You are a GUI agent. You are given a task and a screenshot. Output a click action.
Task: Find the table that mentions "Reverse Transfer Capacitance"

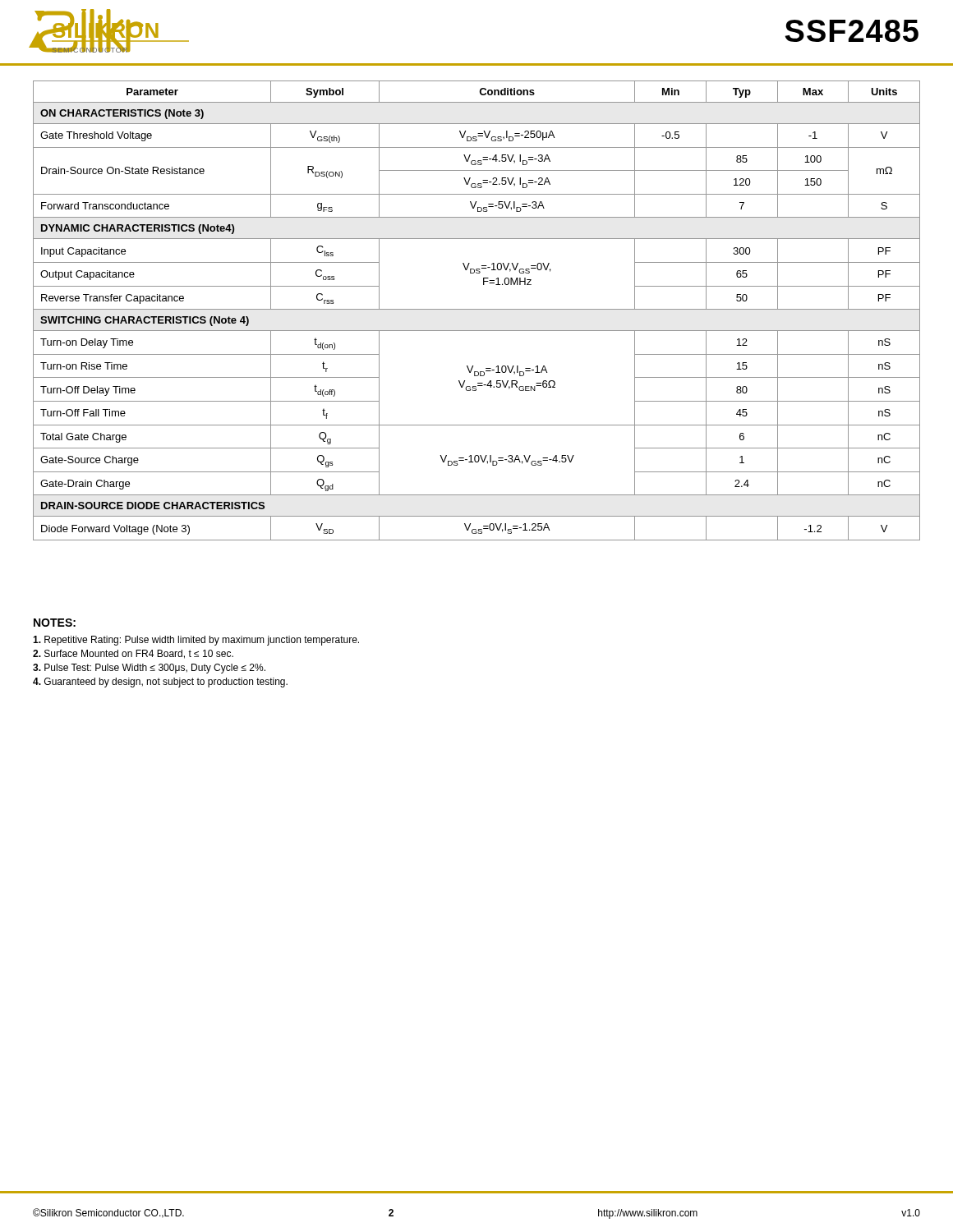476,307
